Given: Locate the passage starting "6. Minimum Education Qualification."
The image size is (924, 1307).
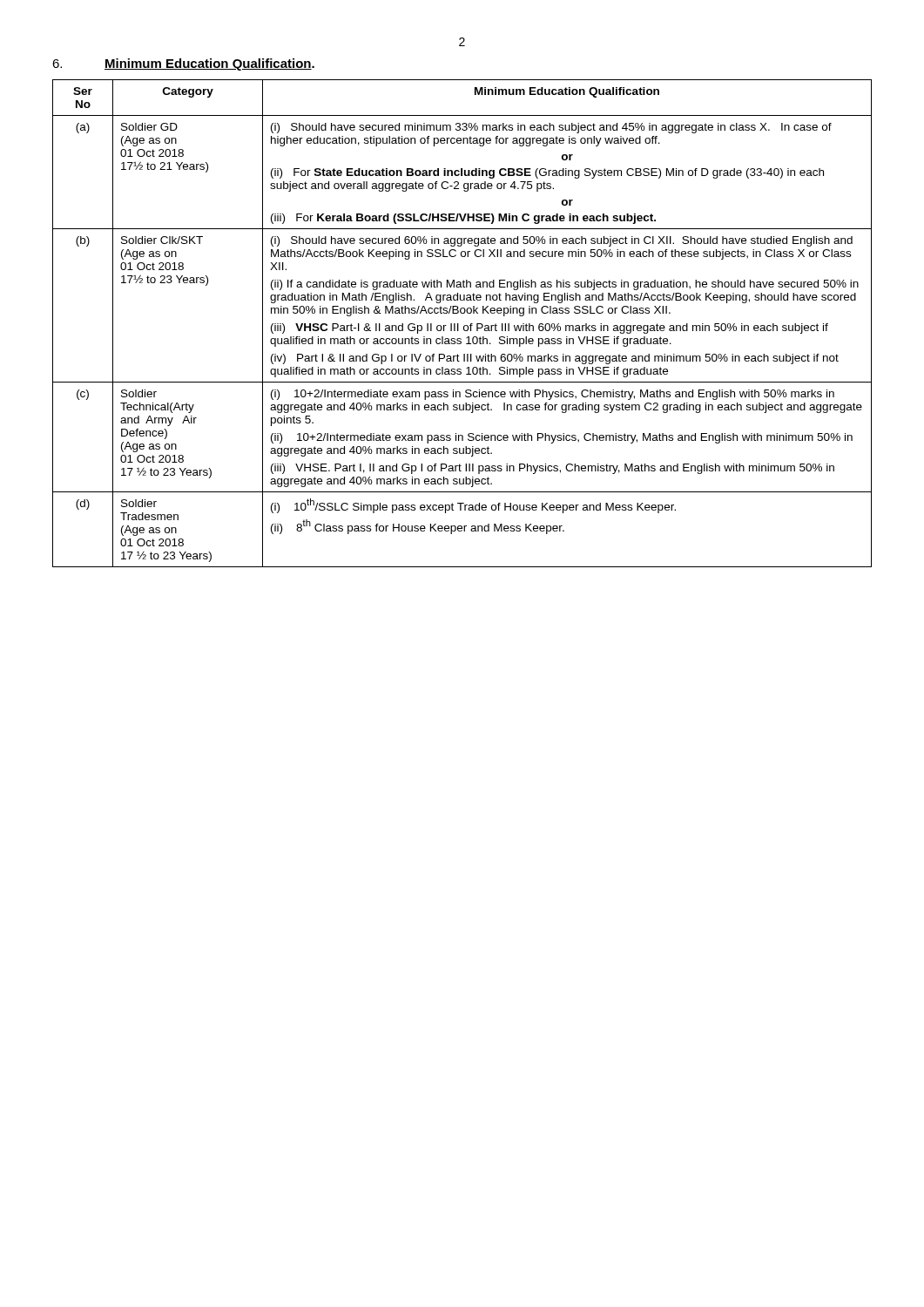Looking at the screenshot, I should tap(184, 63).
